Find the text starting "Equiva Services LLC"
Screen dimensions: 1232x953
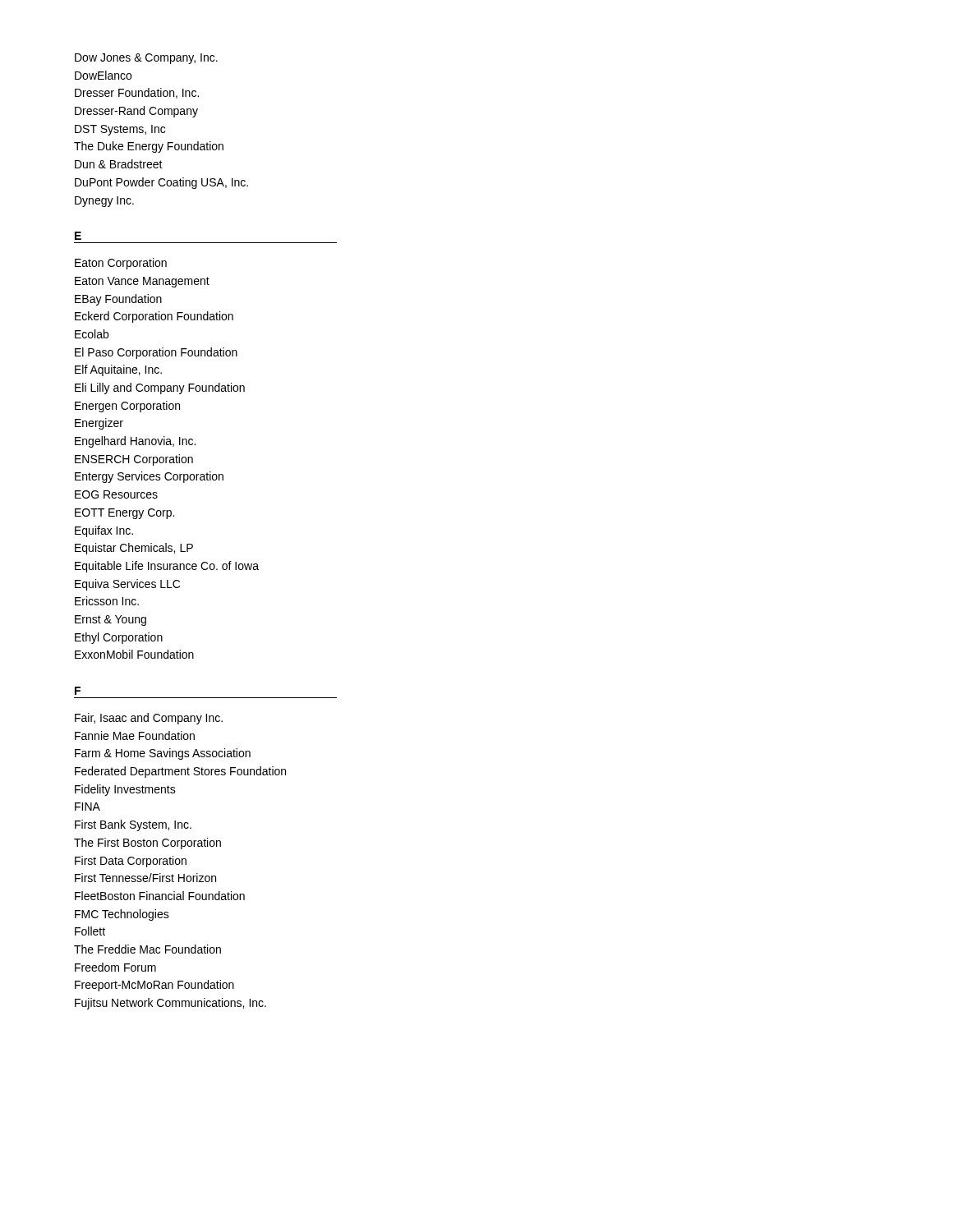click(x=127, y=584)
